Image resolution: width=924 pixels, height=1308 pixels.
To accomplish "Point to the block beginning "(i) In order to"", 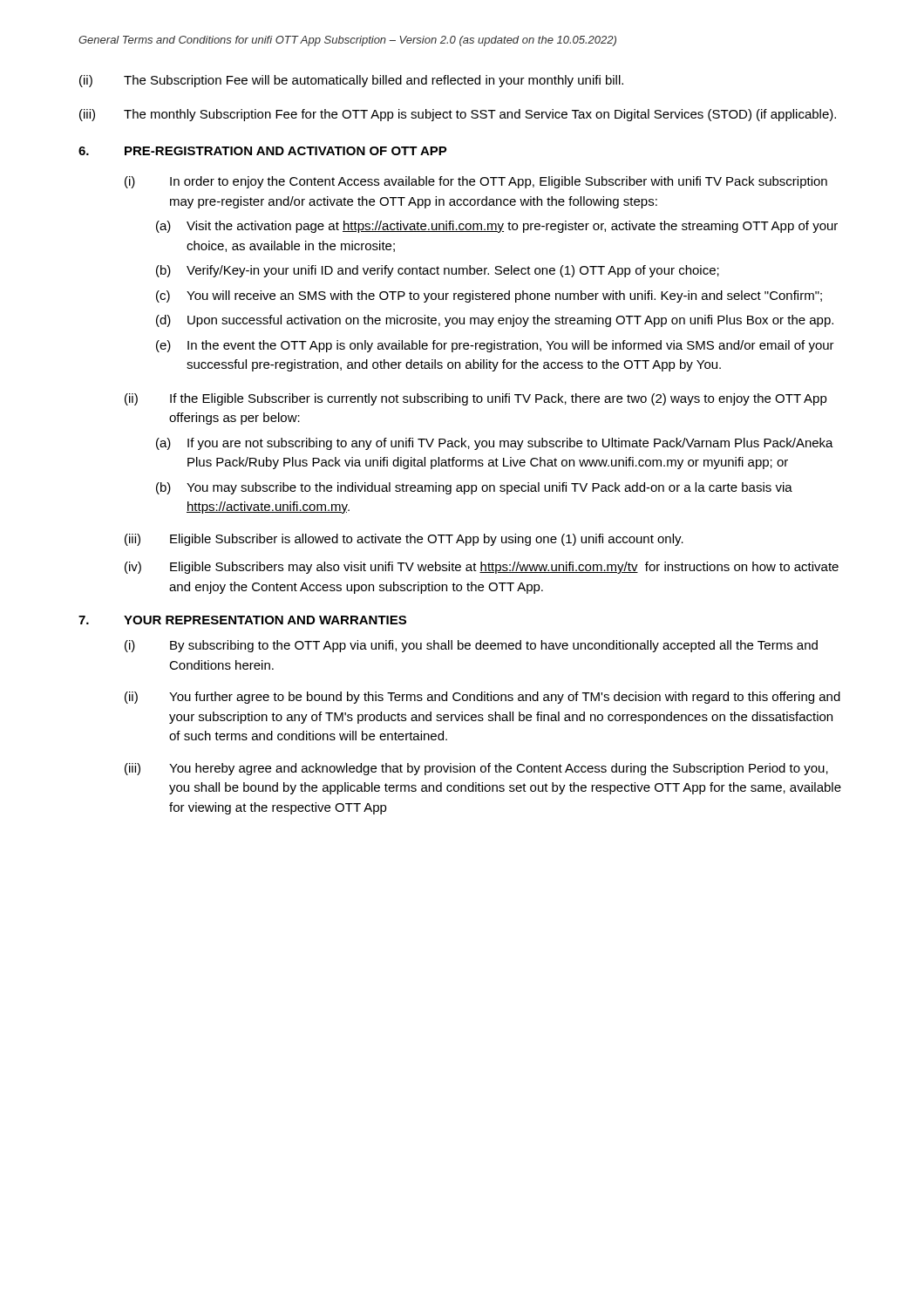I will (485, 191).
